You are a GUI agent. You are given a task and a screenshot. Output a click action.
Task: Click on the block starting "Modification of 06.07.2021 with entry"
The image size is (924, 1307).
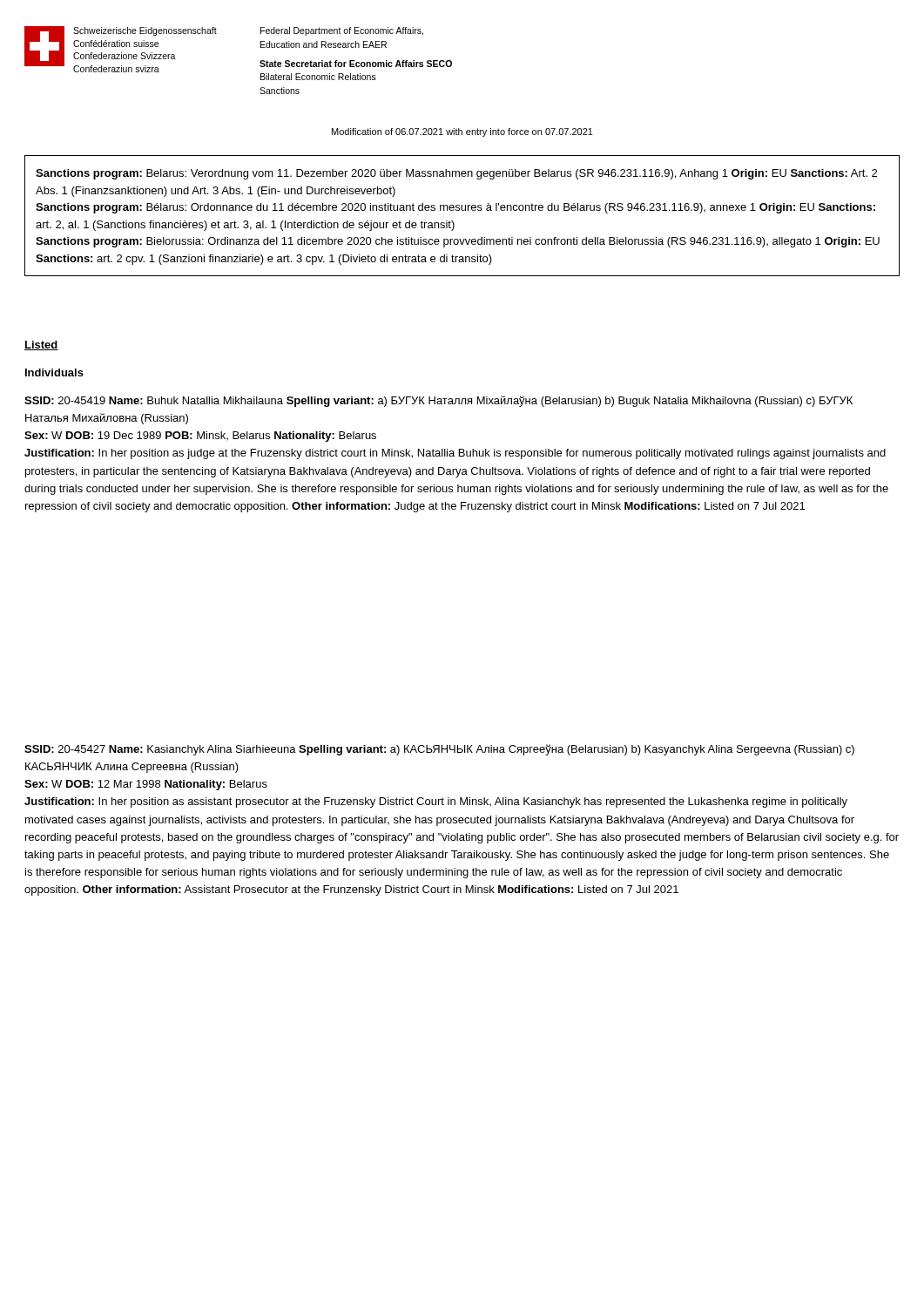tap(462, 132)
